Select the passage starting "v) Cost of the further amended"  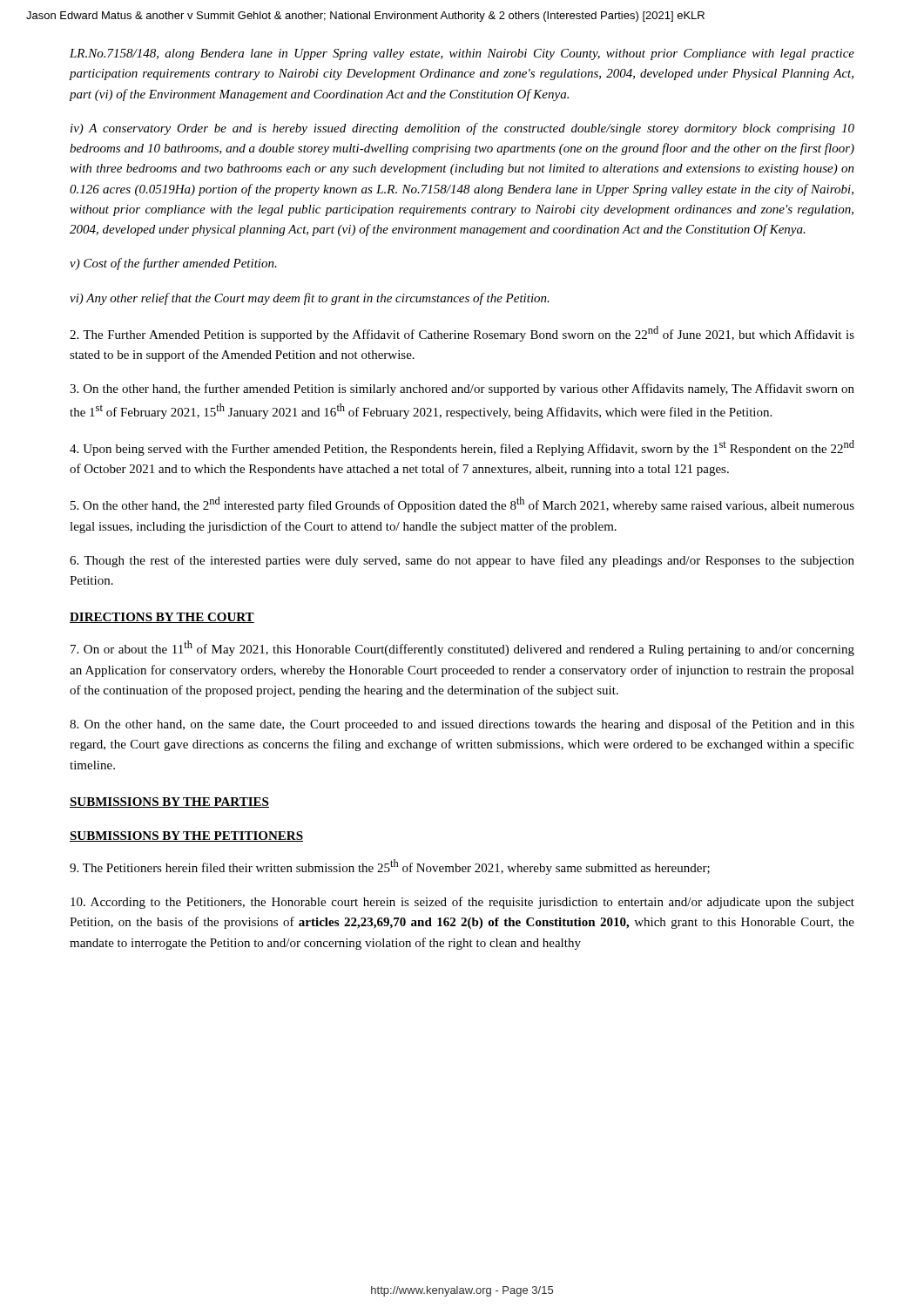point(174,263)
